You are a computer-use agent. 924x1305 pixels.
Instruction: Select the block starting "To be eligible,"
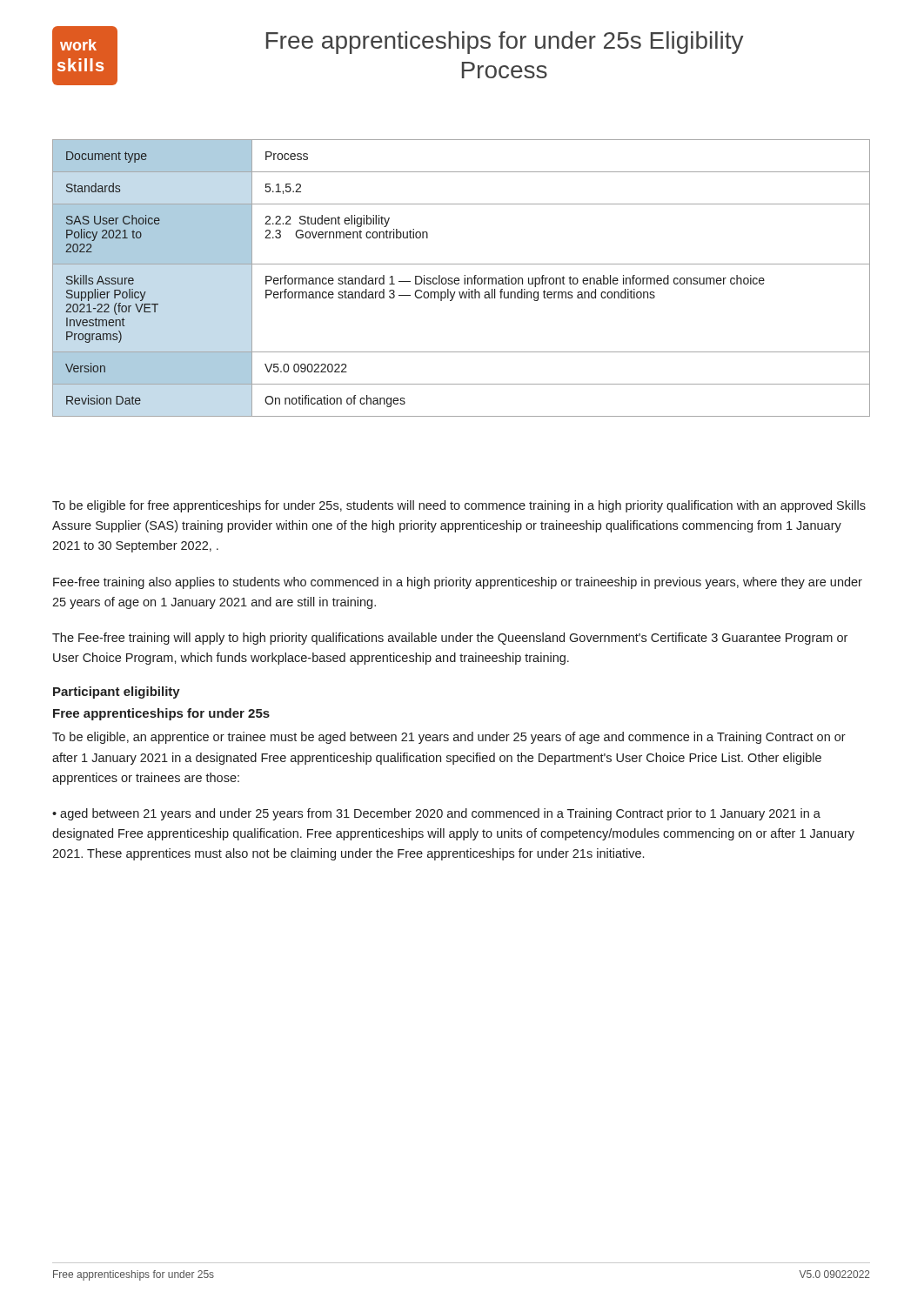(x=449, y=757)
